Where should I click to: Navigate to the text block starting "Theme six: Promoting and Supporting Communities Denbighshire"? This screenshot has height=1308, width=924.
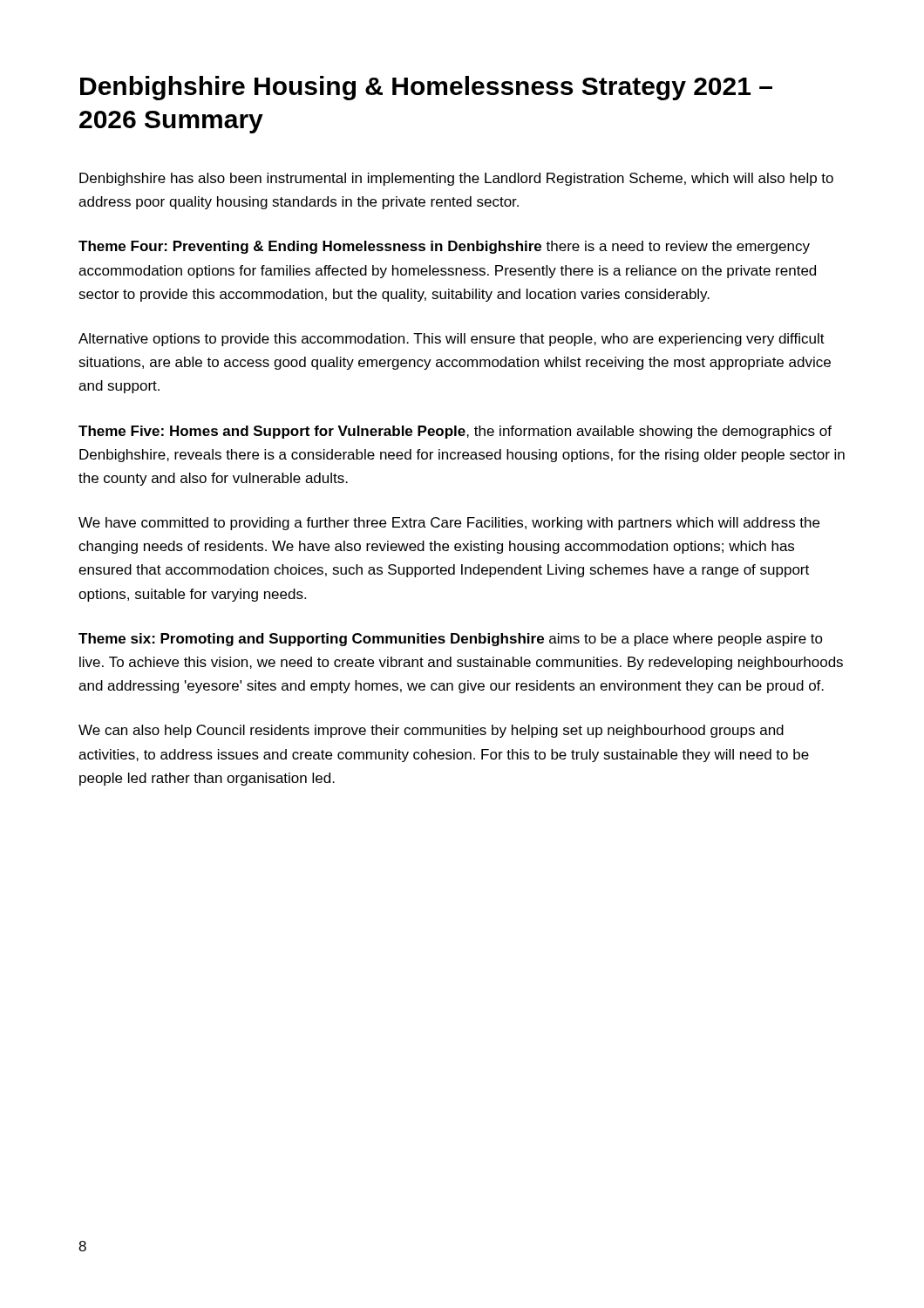pos(461,662)
